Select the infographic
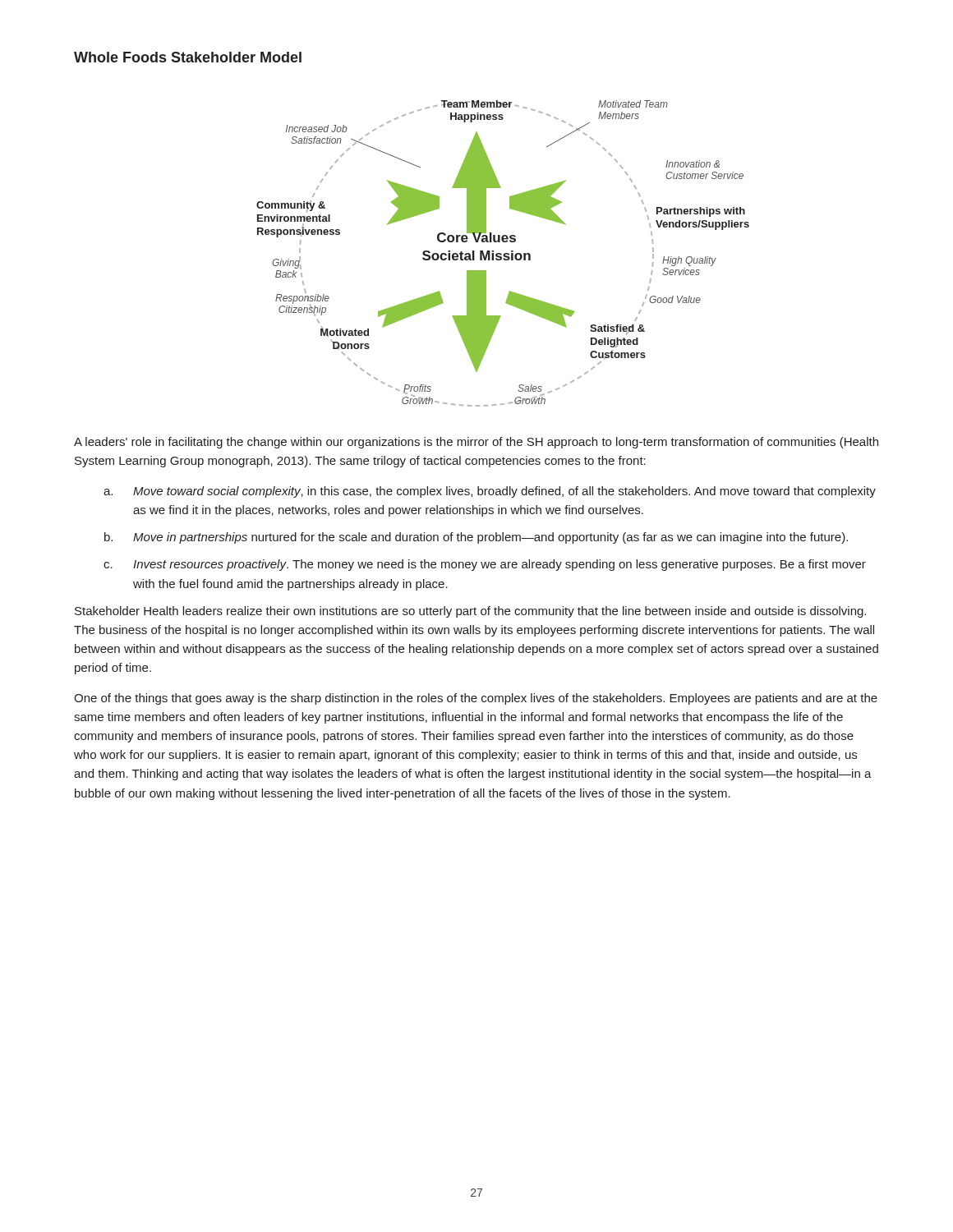 pyautogui.click(x=476, y=247)
